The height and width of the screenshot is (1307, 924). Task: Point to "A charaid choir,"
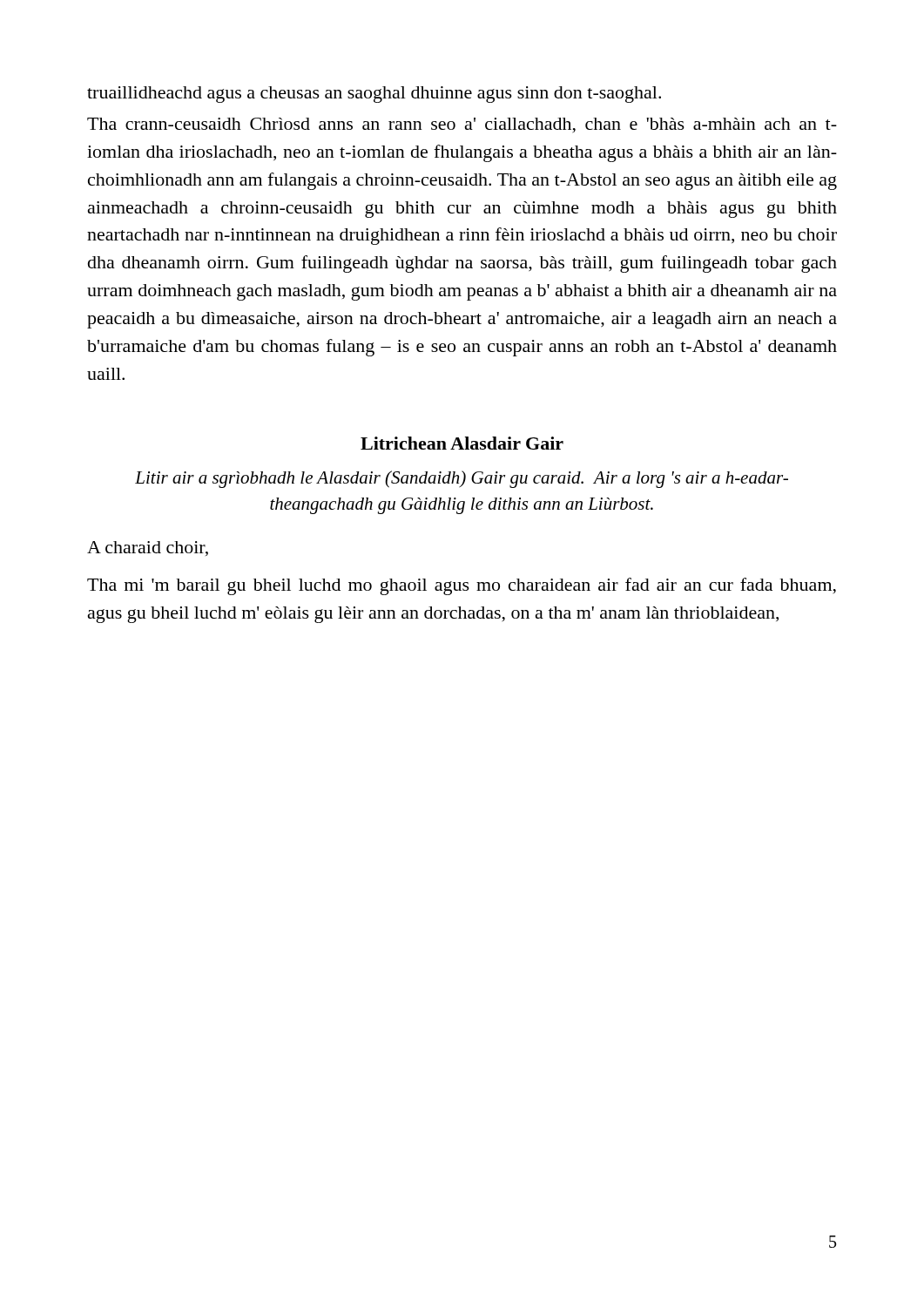click(148, 546)
